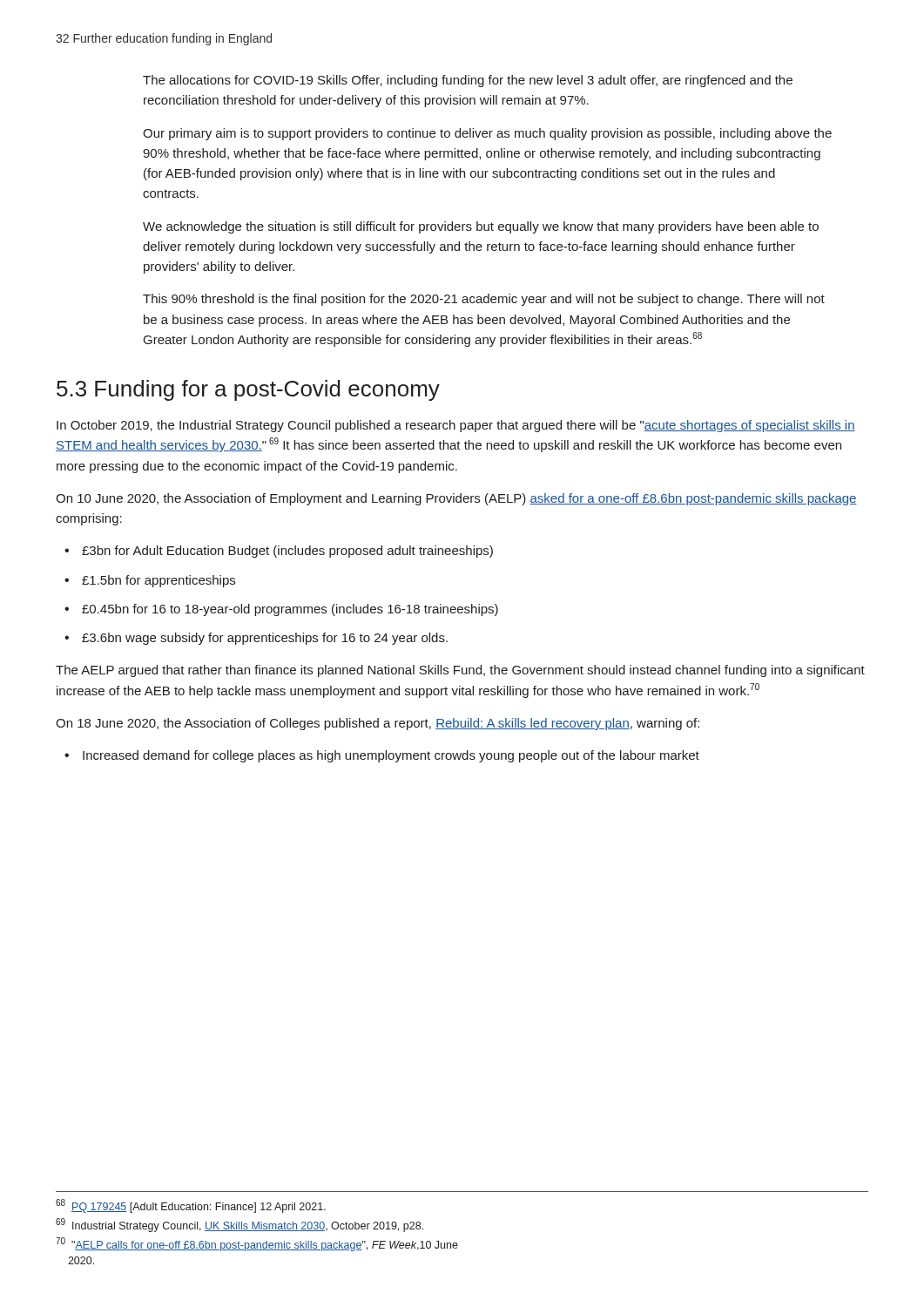The image size is (924, 1307).
Task: Locate the list item that reads "Increased demand for college places as"
Action: (390, 755)
